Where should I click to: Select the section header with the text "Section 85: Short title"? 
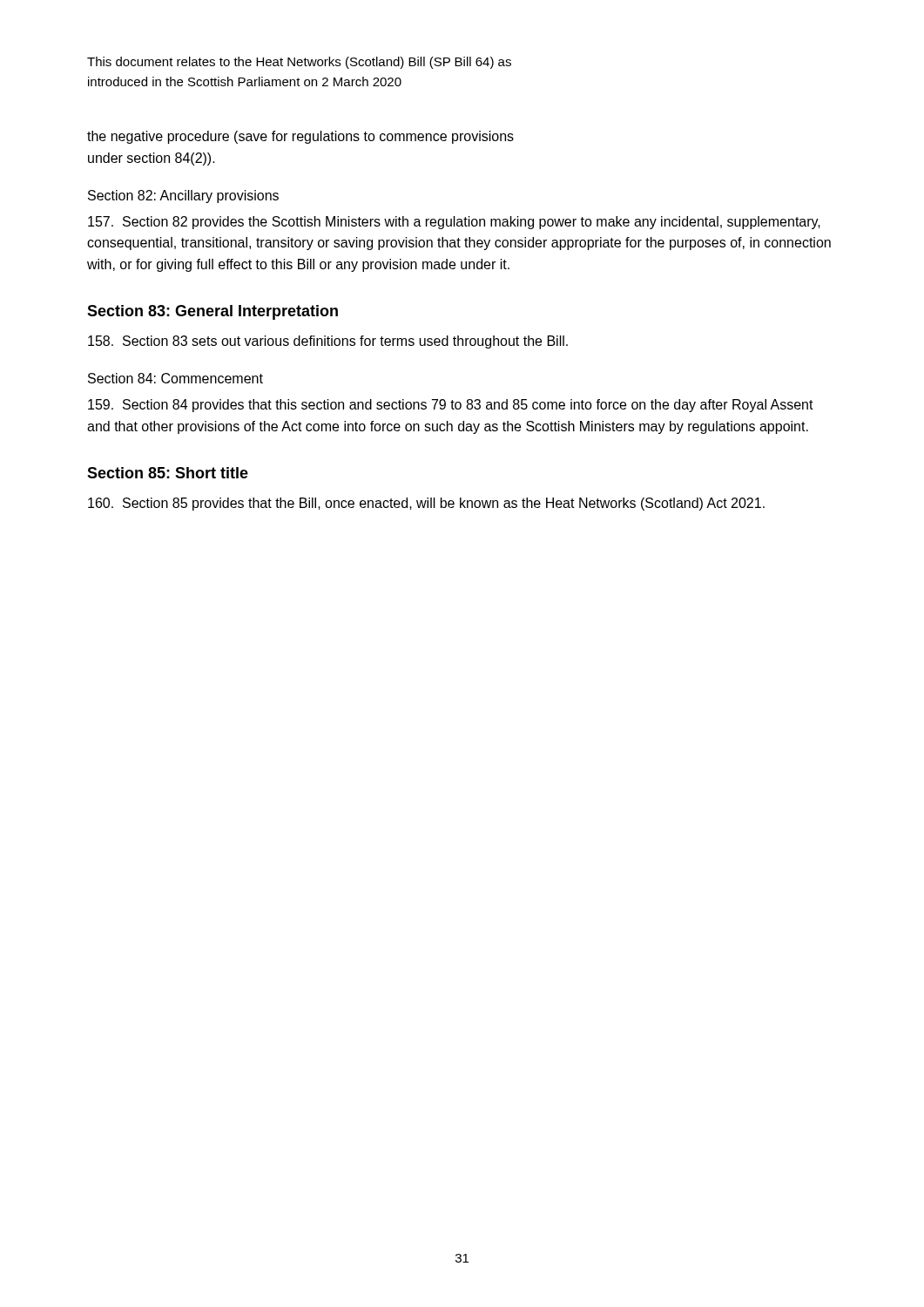click(168, 473)
